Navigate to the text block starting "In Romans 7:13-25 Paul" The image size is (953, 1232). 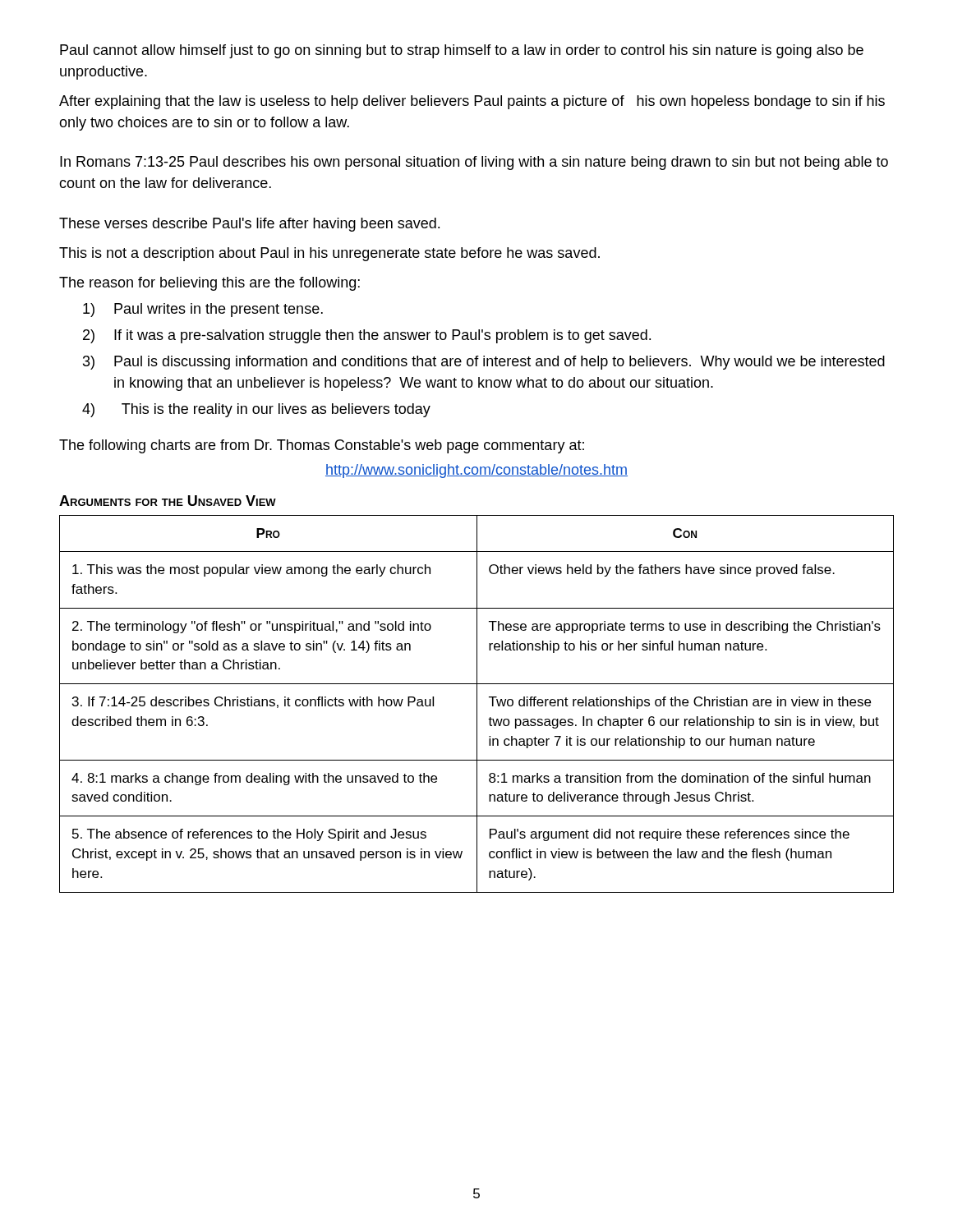pyautogui.click(x=474, y=173)
